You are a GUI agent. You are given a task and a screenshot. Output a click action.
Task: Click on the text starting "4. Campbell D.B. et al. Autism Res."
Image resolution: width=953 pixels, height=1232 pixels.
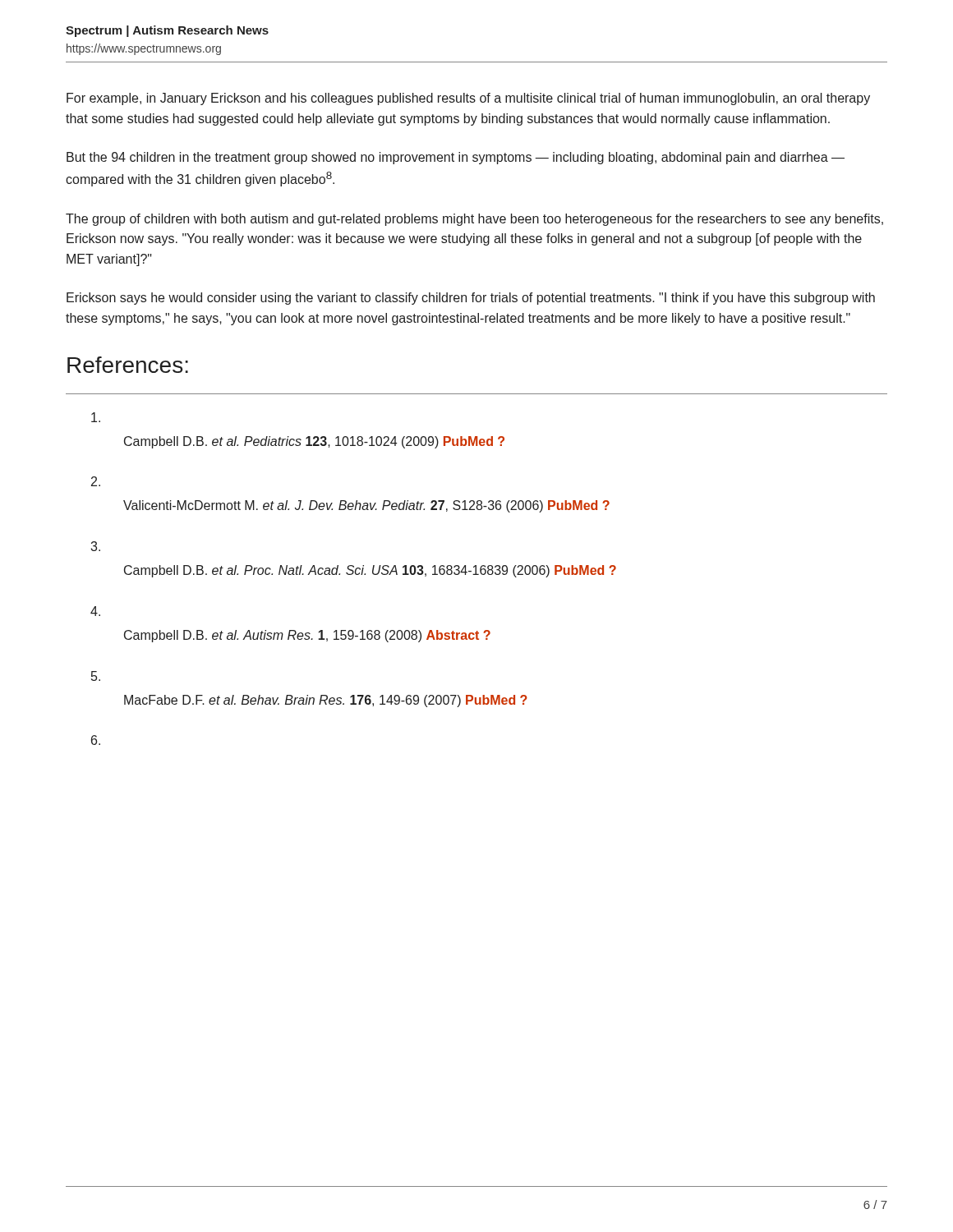pos(489,625)
